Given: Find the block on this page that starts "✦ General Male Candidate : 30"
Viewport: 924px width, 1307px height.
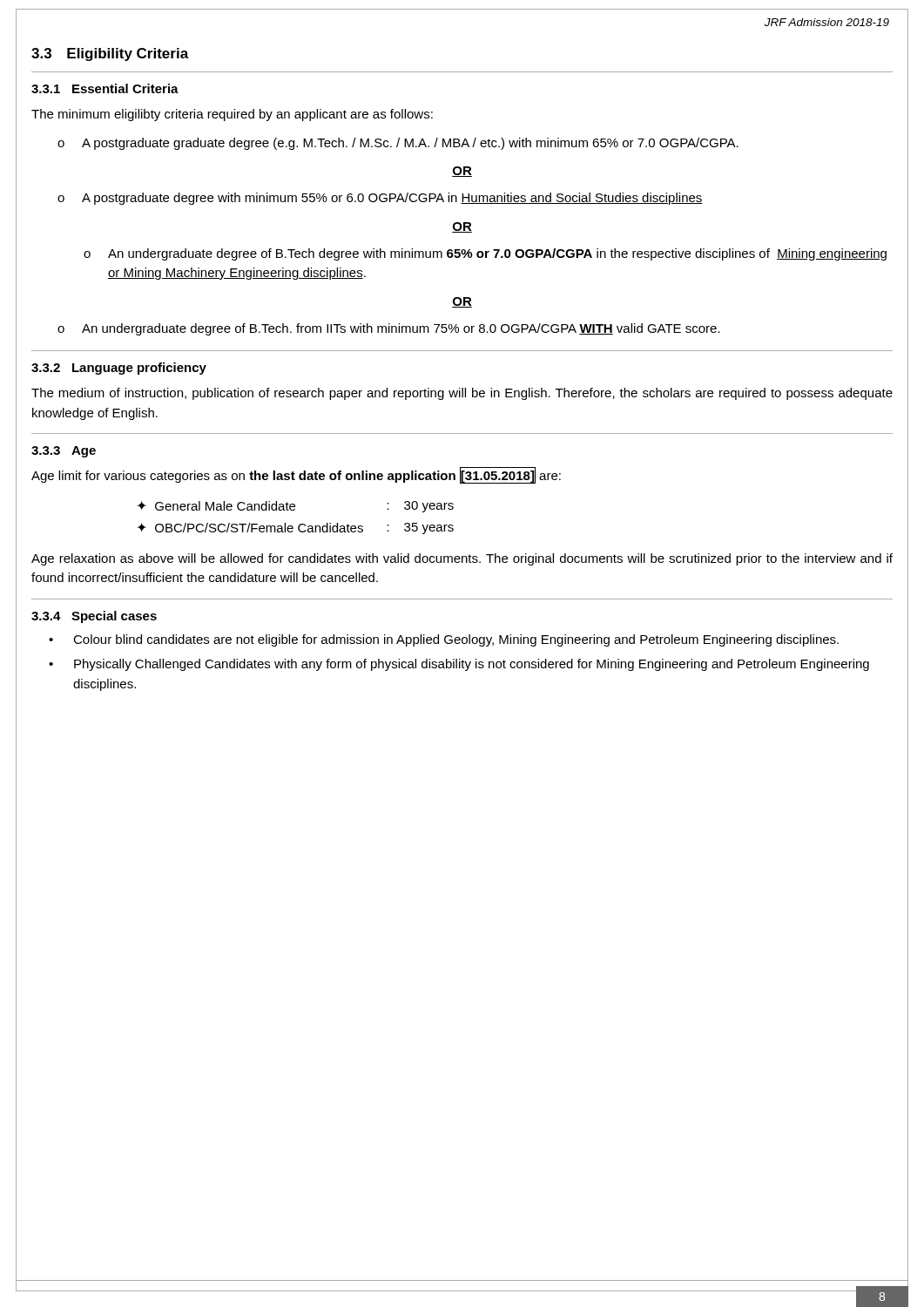Looking at the screenshot, I should pyautogui.click(x=295, y=516).
